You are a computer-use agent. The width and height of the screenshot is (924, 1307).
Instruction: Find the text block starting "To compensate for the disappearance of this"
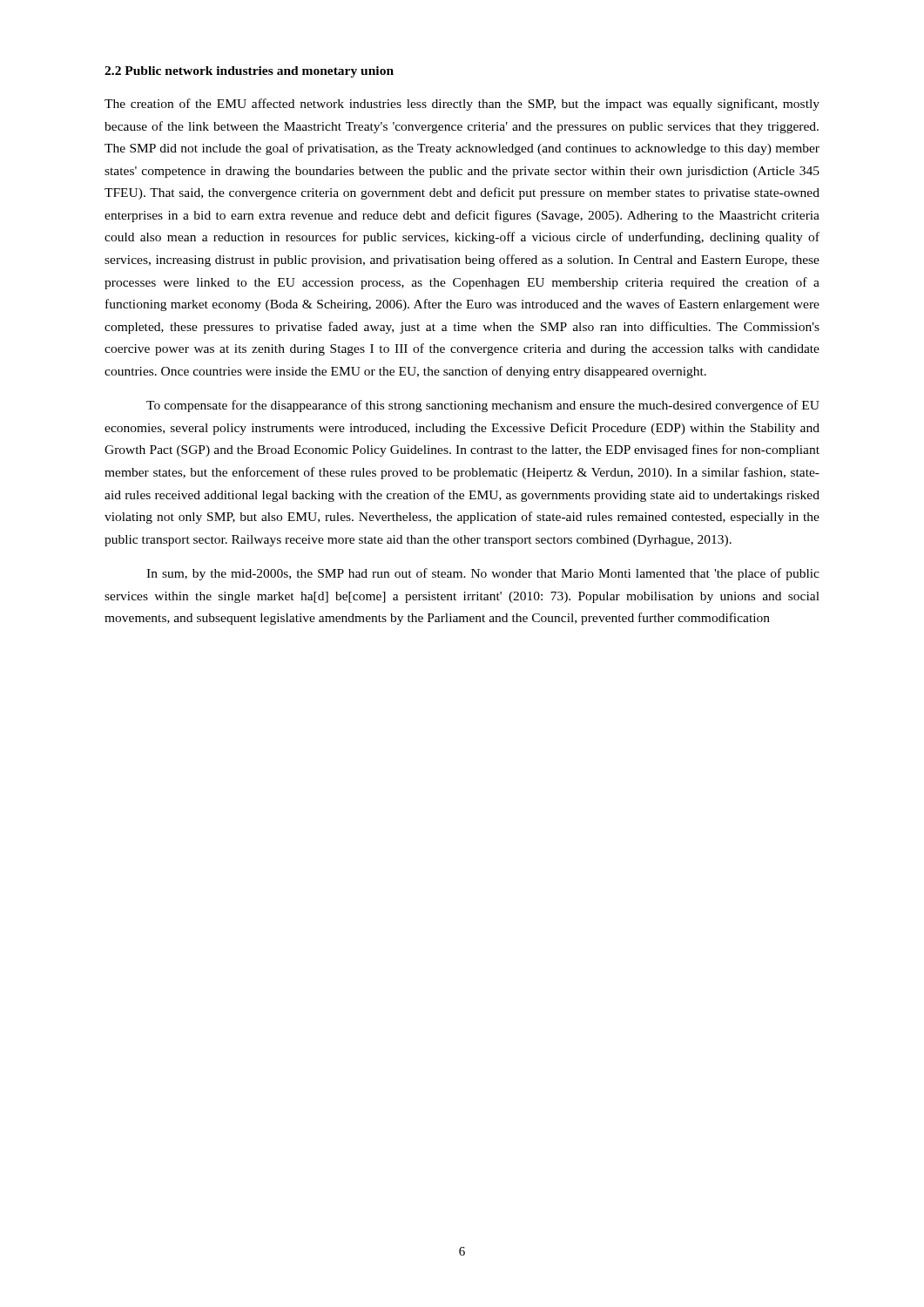pyautogui.click(x=462, y=472)
